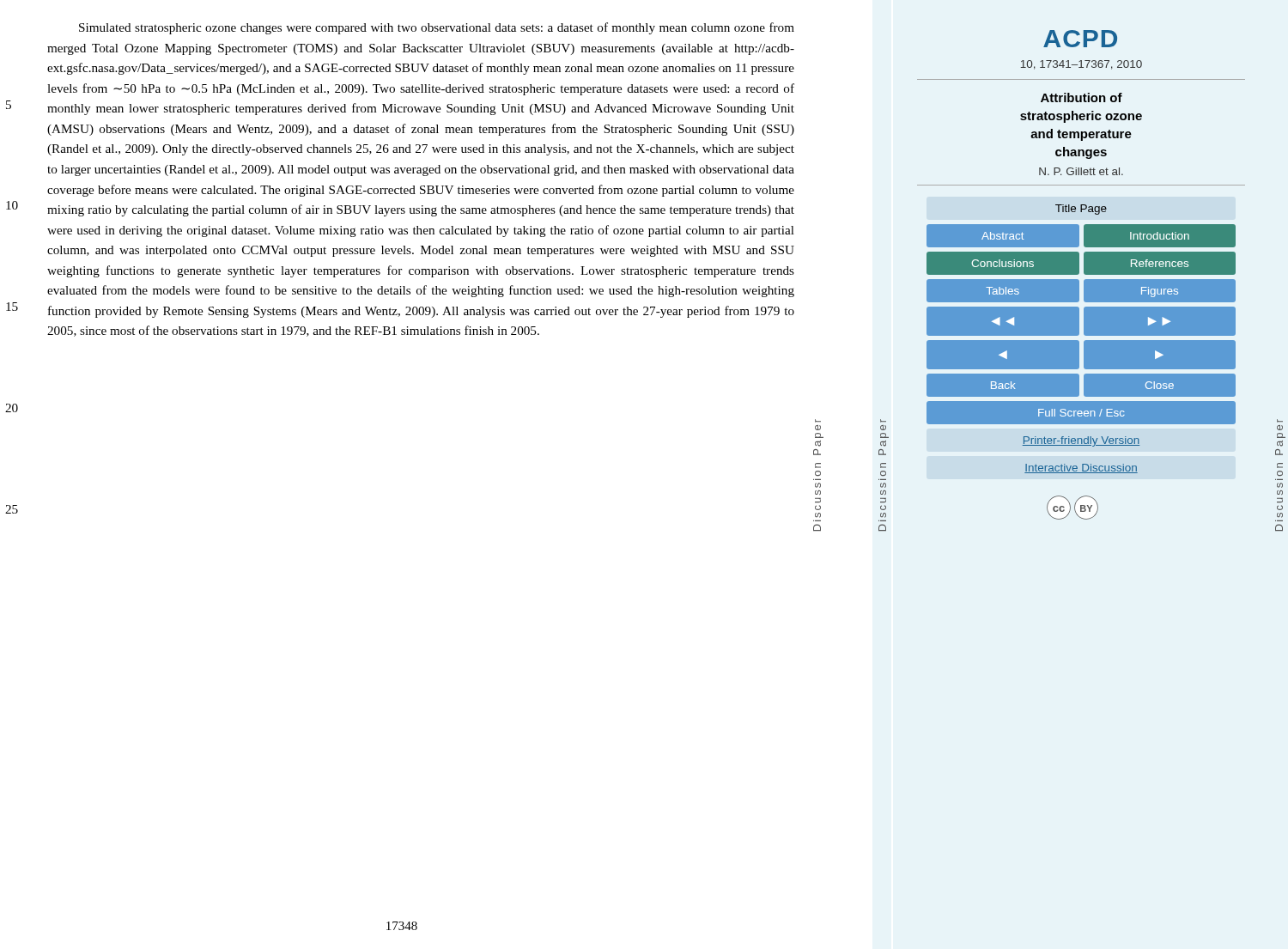Locate the text block with the text "Simulated stratospheric ozone changes"
The height and width of the screenshot is (949, 1288).
(x=421, y=179)
